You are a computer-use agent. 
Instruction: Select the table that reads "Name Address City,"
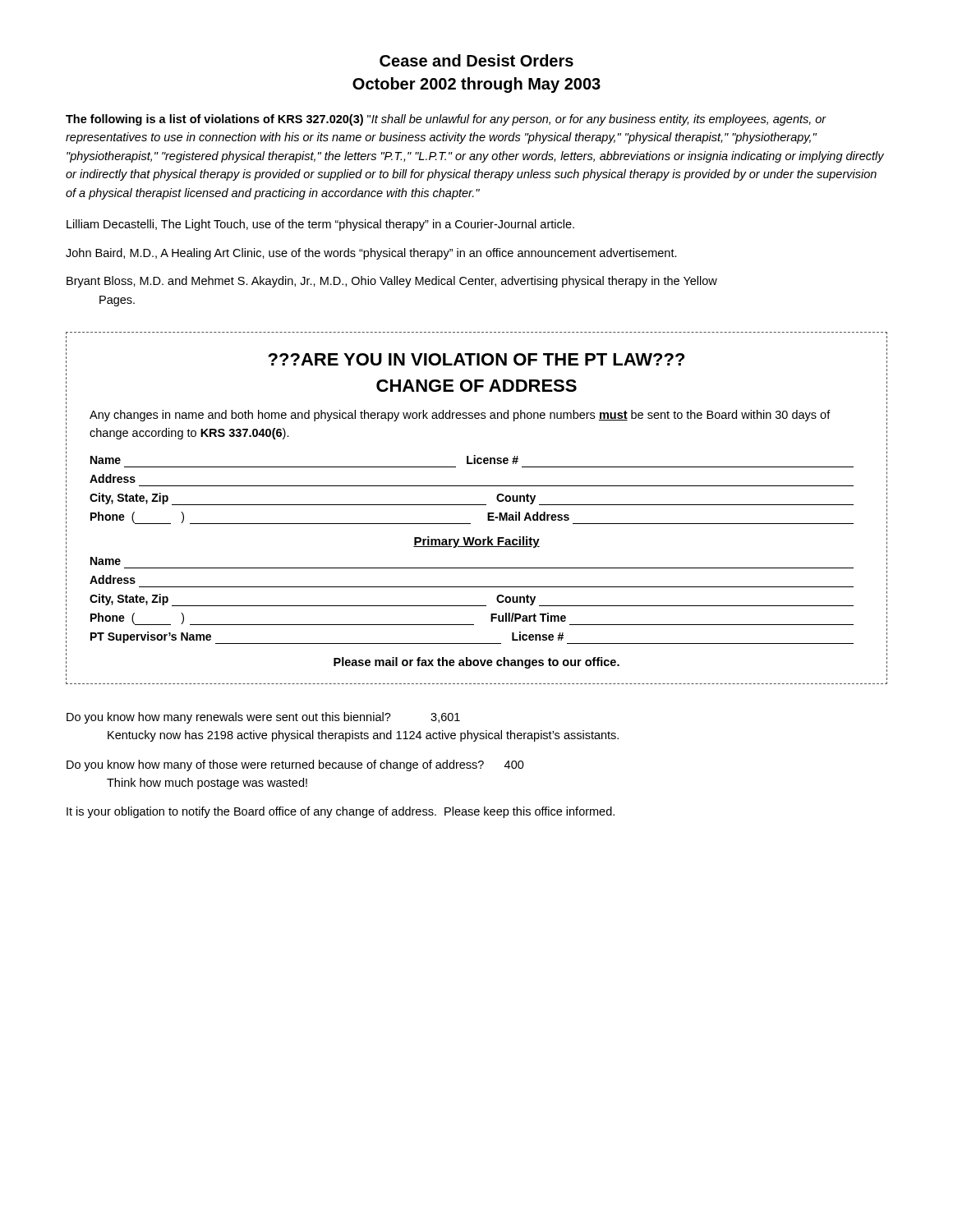click(x=476, y=599)
